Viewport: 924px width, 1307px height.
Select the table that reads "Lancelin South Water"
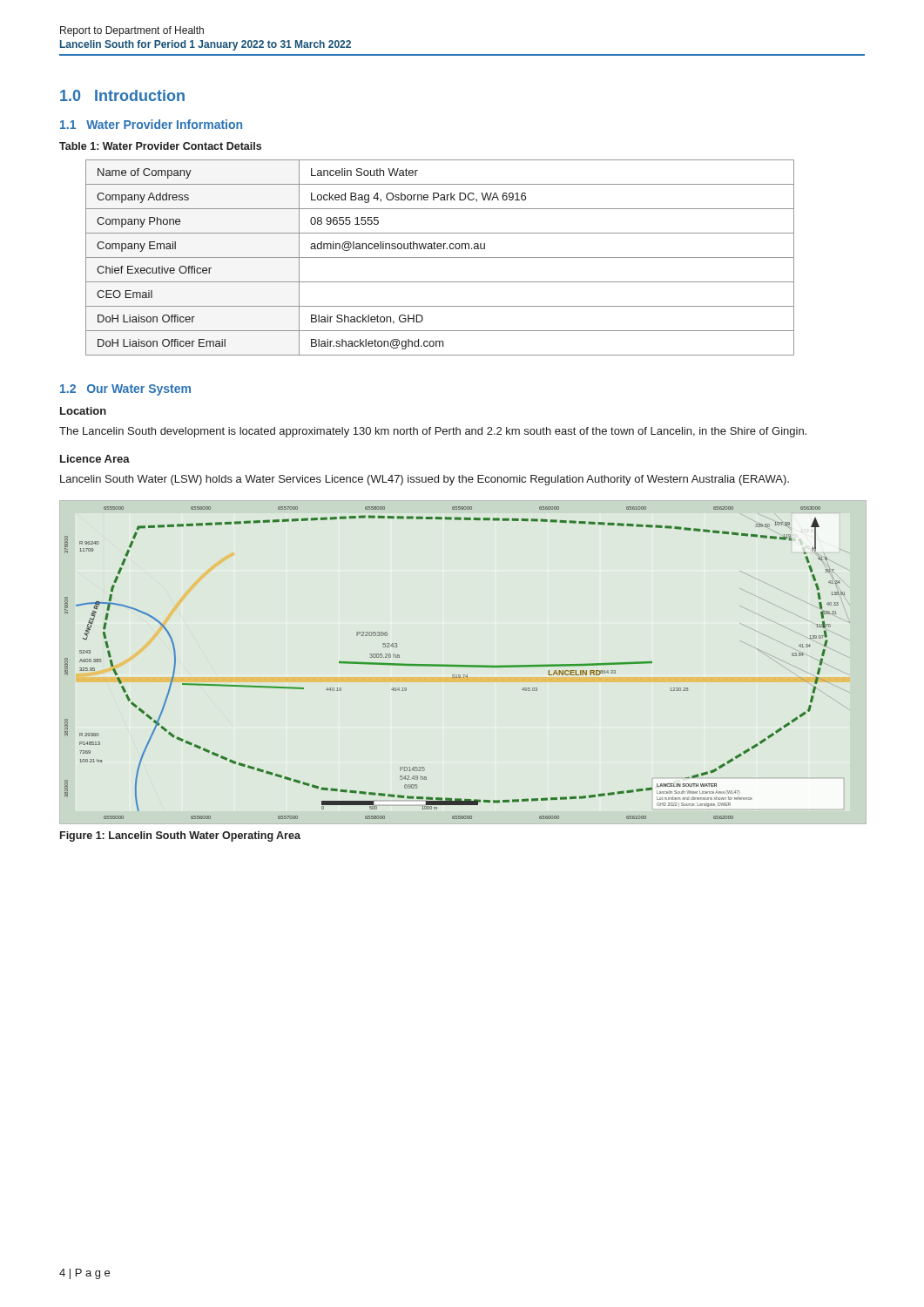[462, 257]
